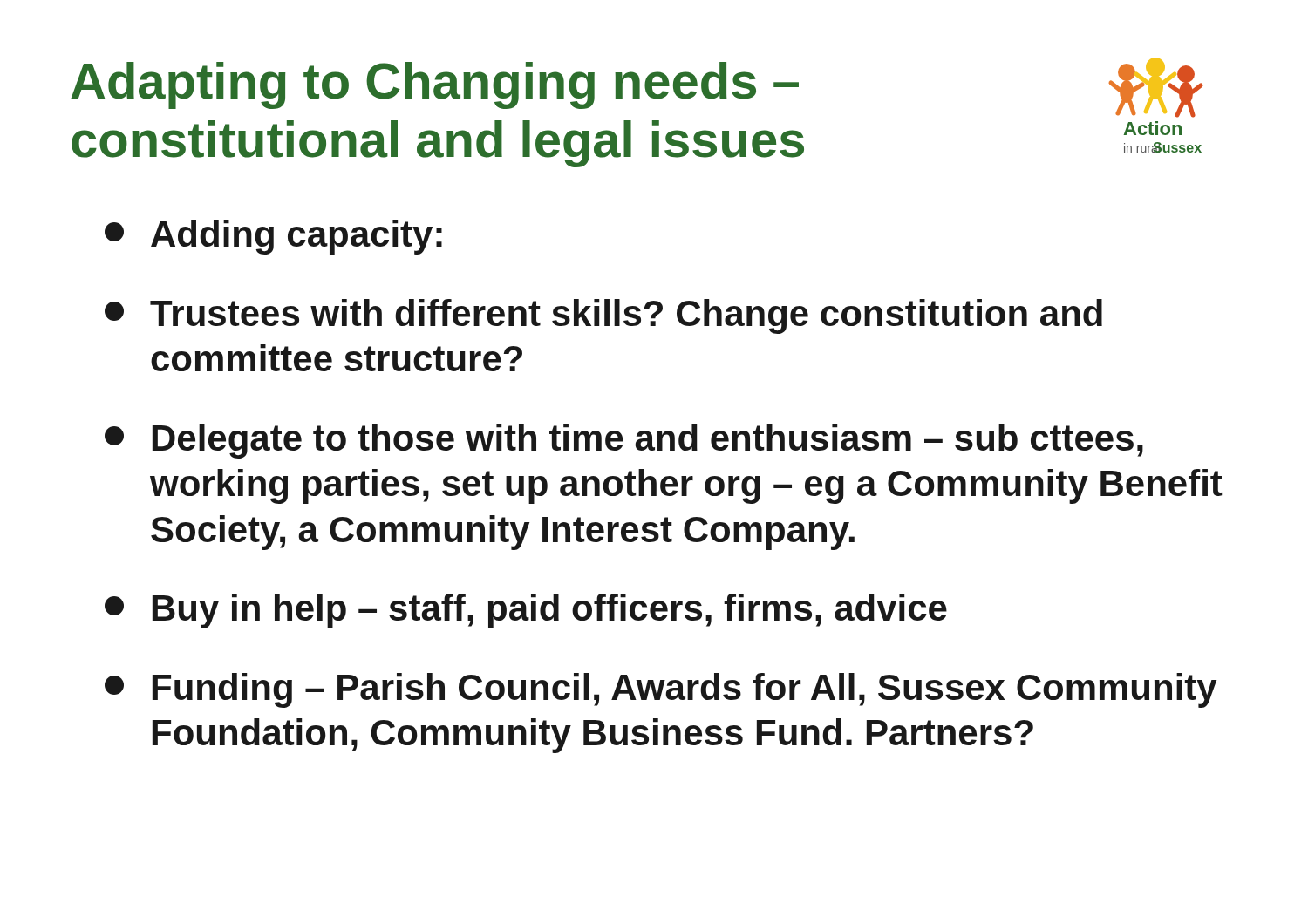The image size is (1308, 924).
Task: Locate the element starting "Adding capacity:"
Action: (273, 237)
